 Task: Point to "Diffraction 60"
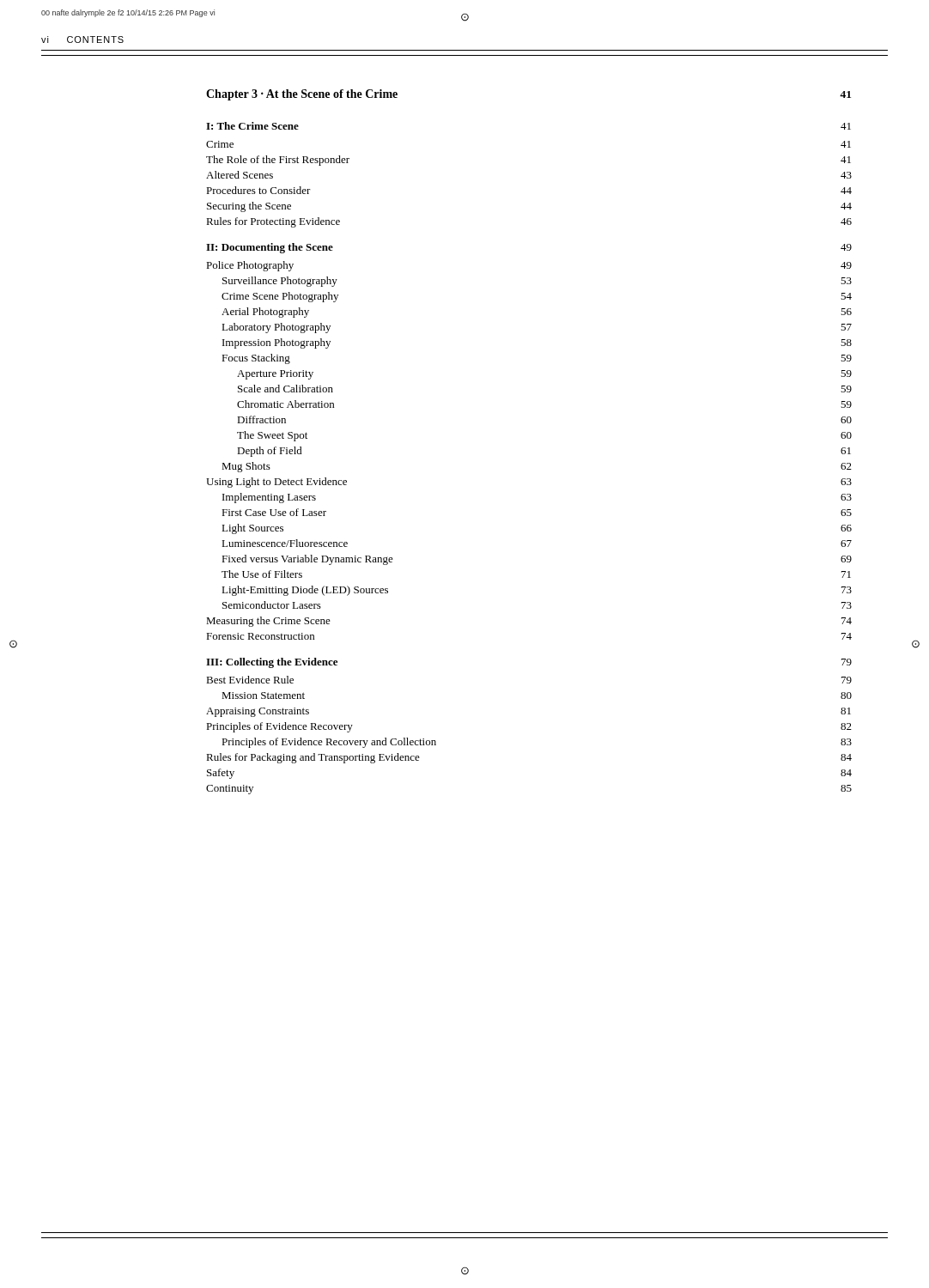pos(256,419)
